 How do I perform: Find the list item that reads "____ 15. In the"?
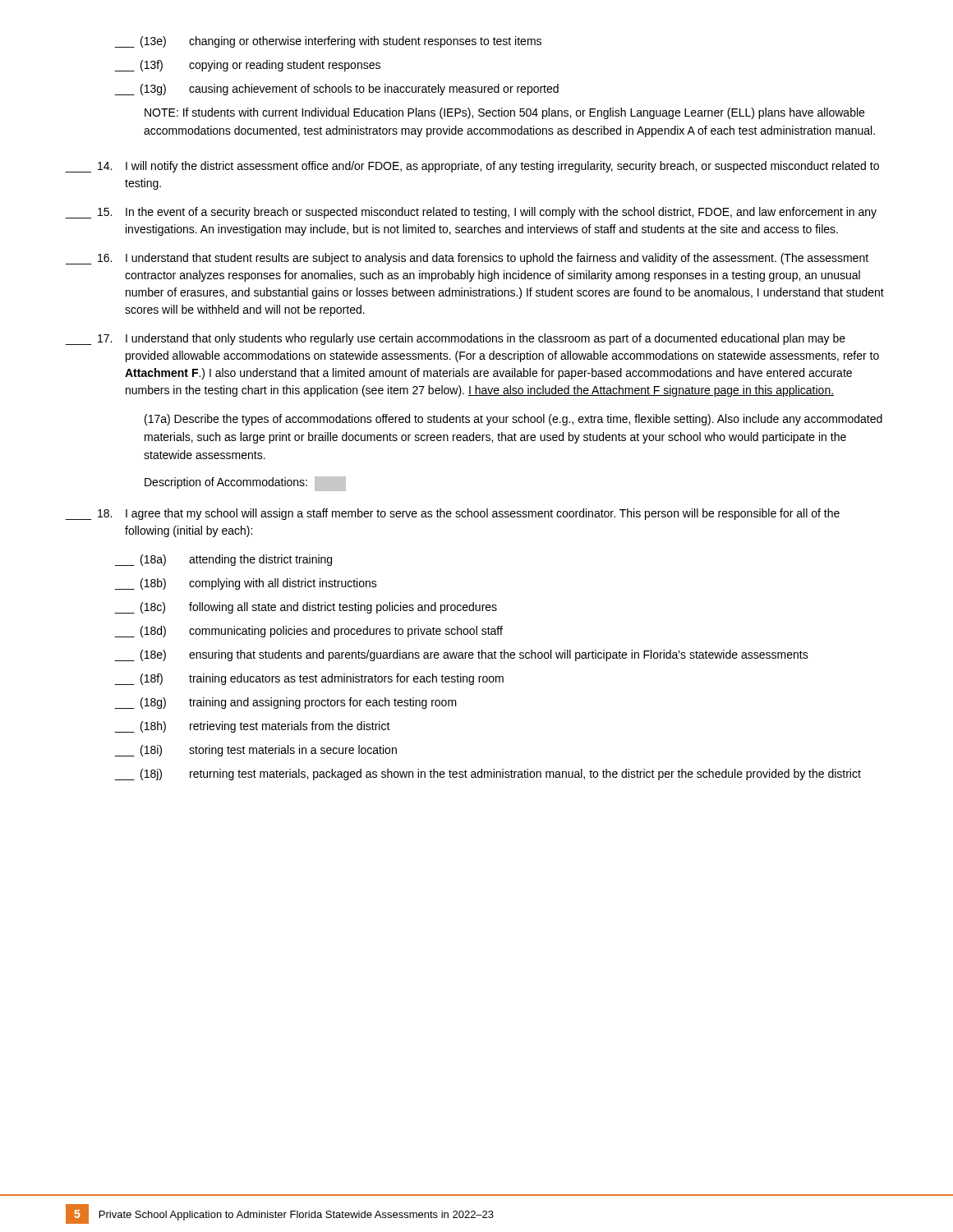pyautogui.click(x=476, y=221)
